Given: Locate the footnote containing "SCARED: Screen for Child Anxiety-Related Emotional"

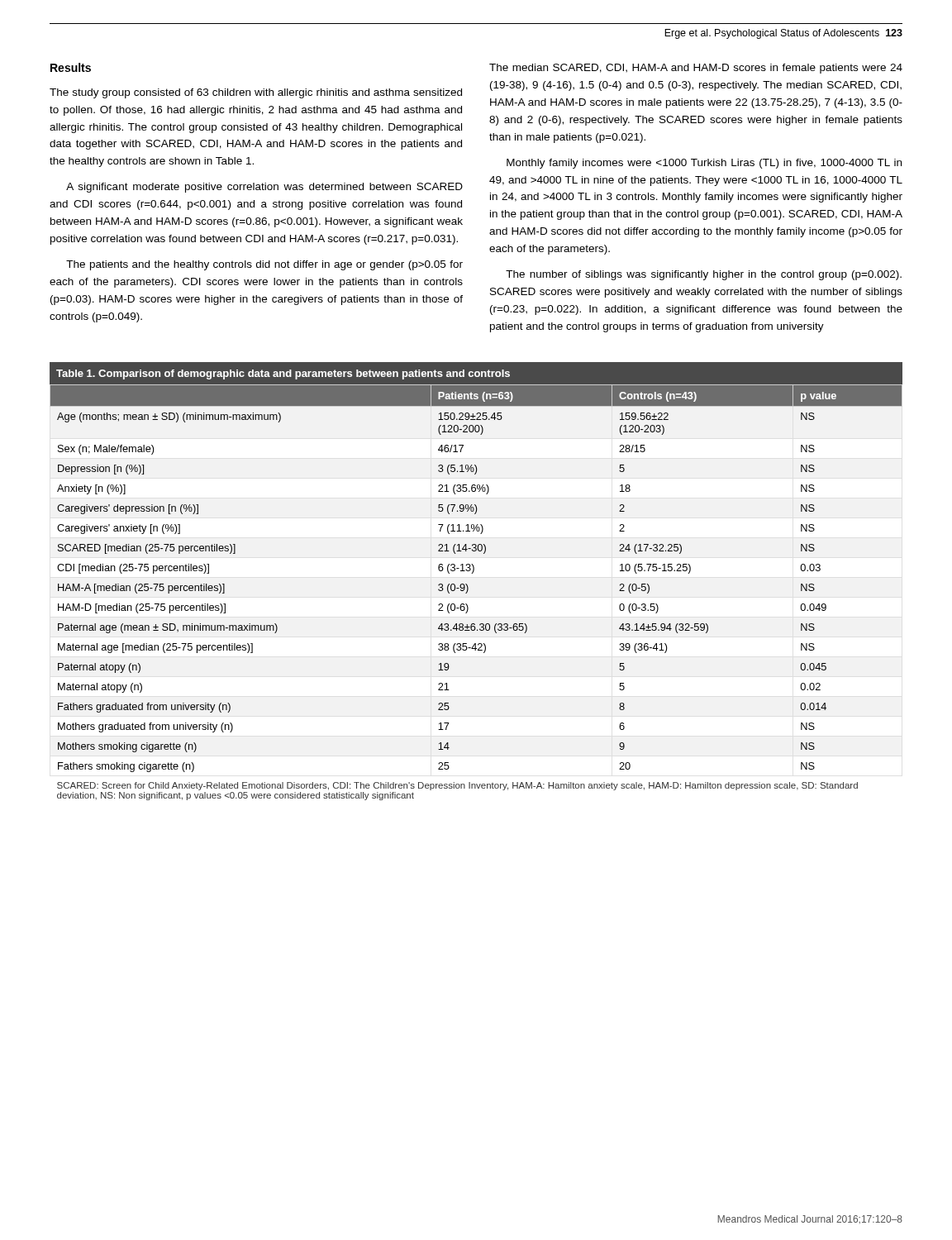Looking at the screenshot, I should pyautogui.click(x=457, y=790).
